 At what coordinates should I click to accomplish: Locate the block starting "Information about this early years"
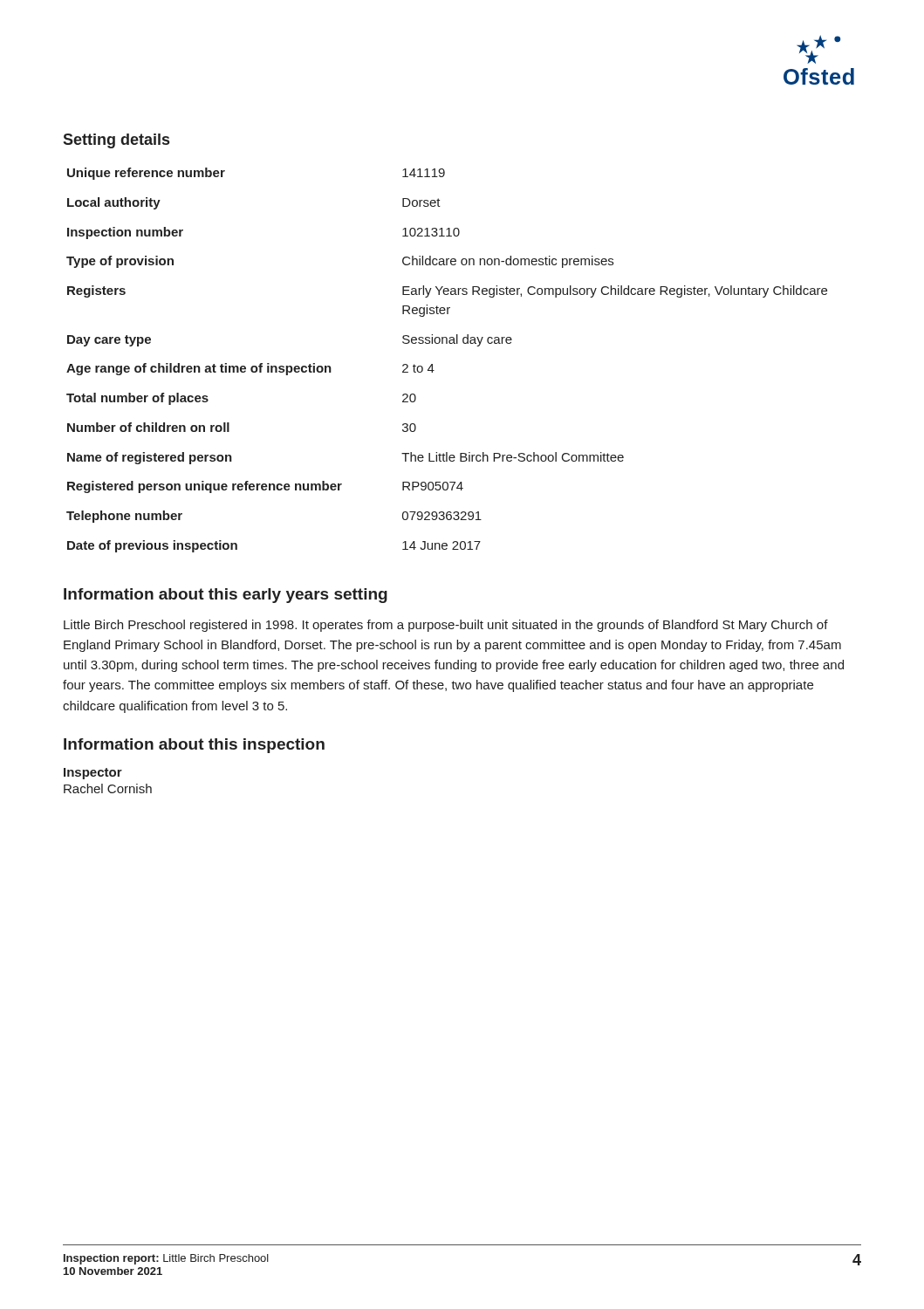(x=225, y=593)
